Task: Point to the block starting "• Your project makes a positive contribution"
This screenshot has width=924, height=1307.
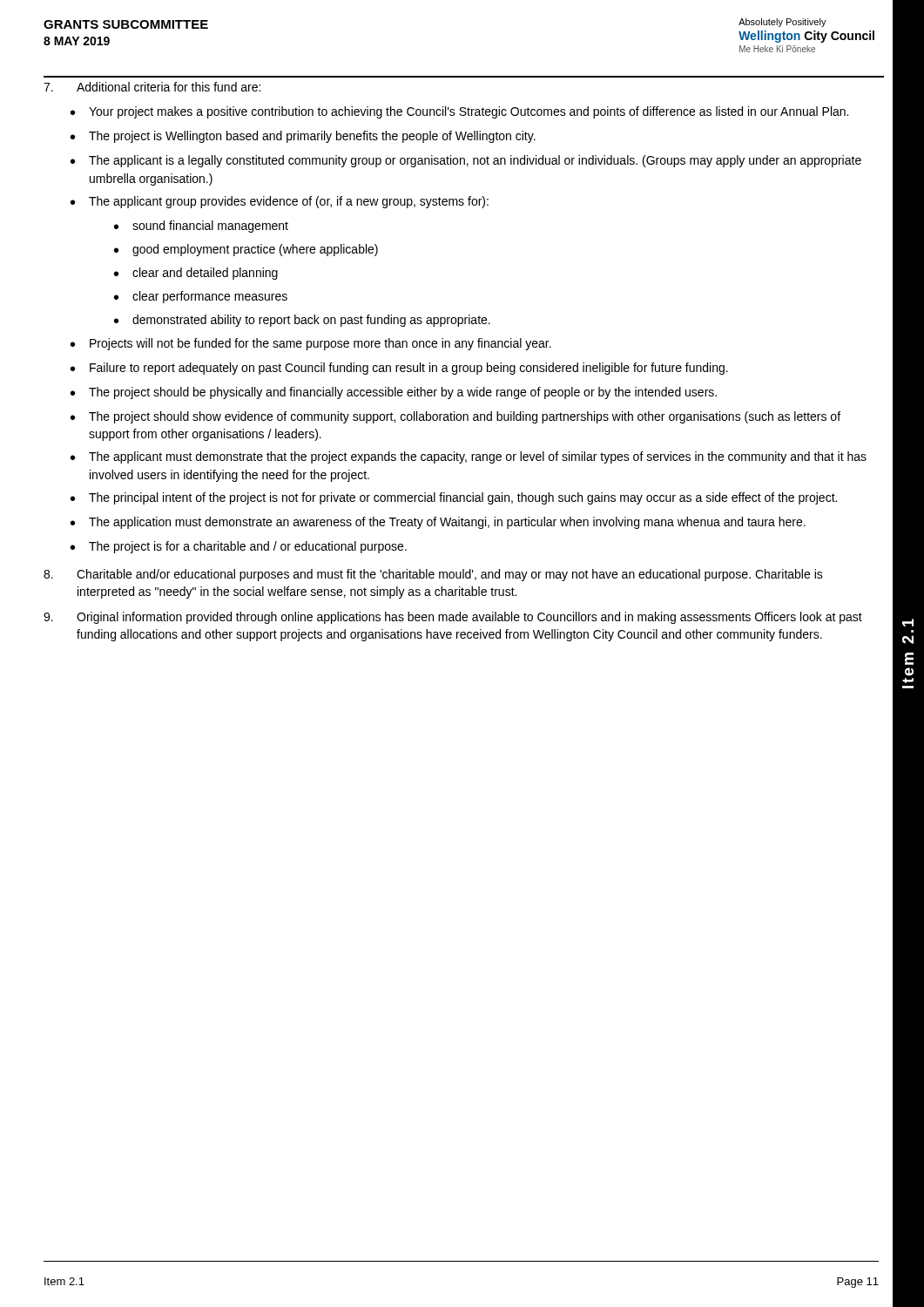Action: click(474, 113)
